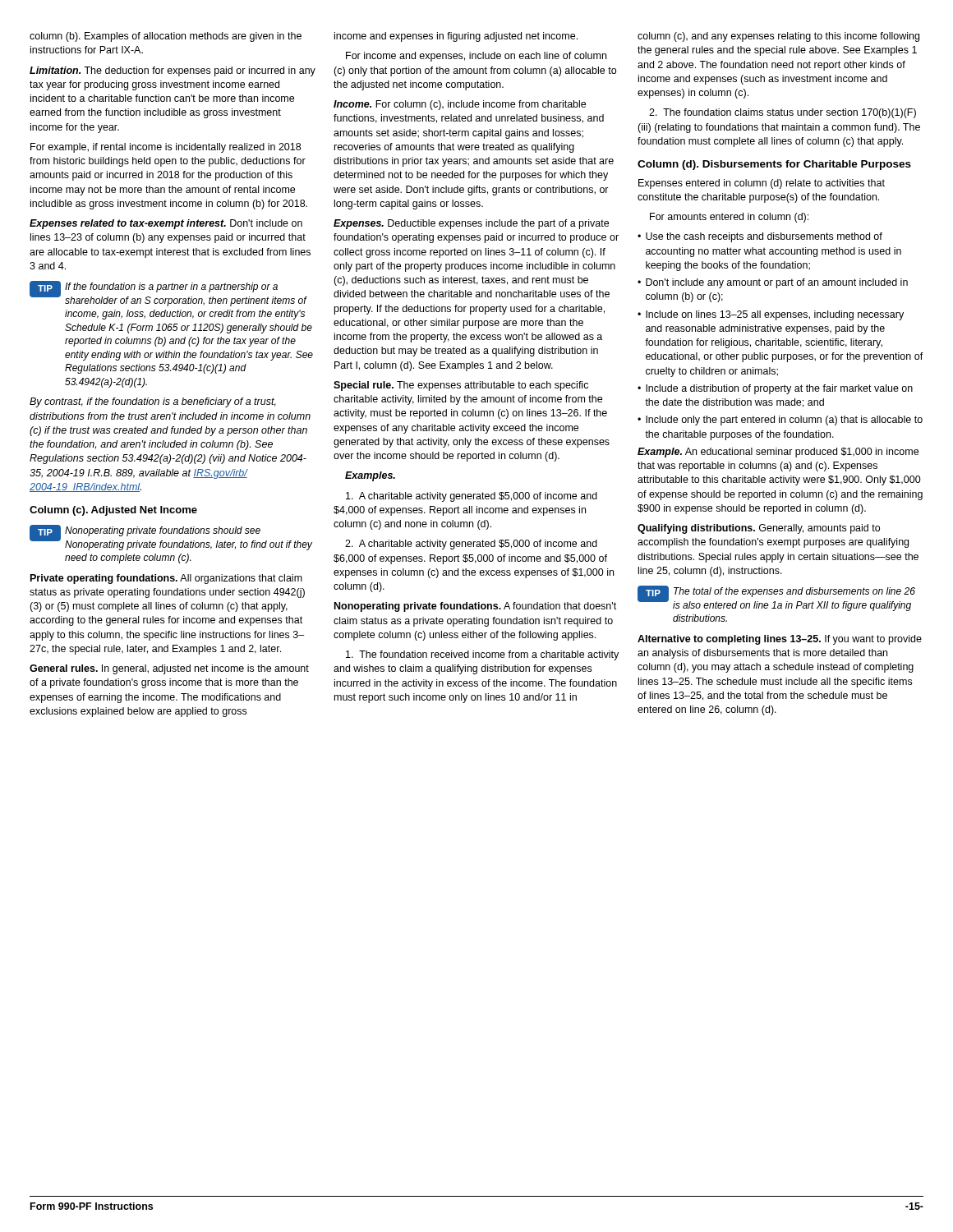This screenshot has width=953, height=1232.
Task: Click on the region starting "By contrast, if the"
Action: (x=172, y=445)
